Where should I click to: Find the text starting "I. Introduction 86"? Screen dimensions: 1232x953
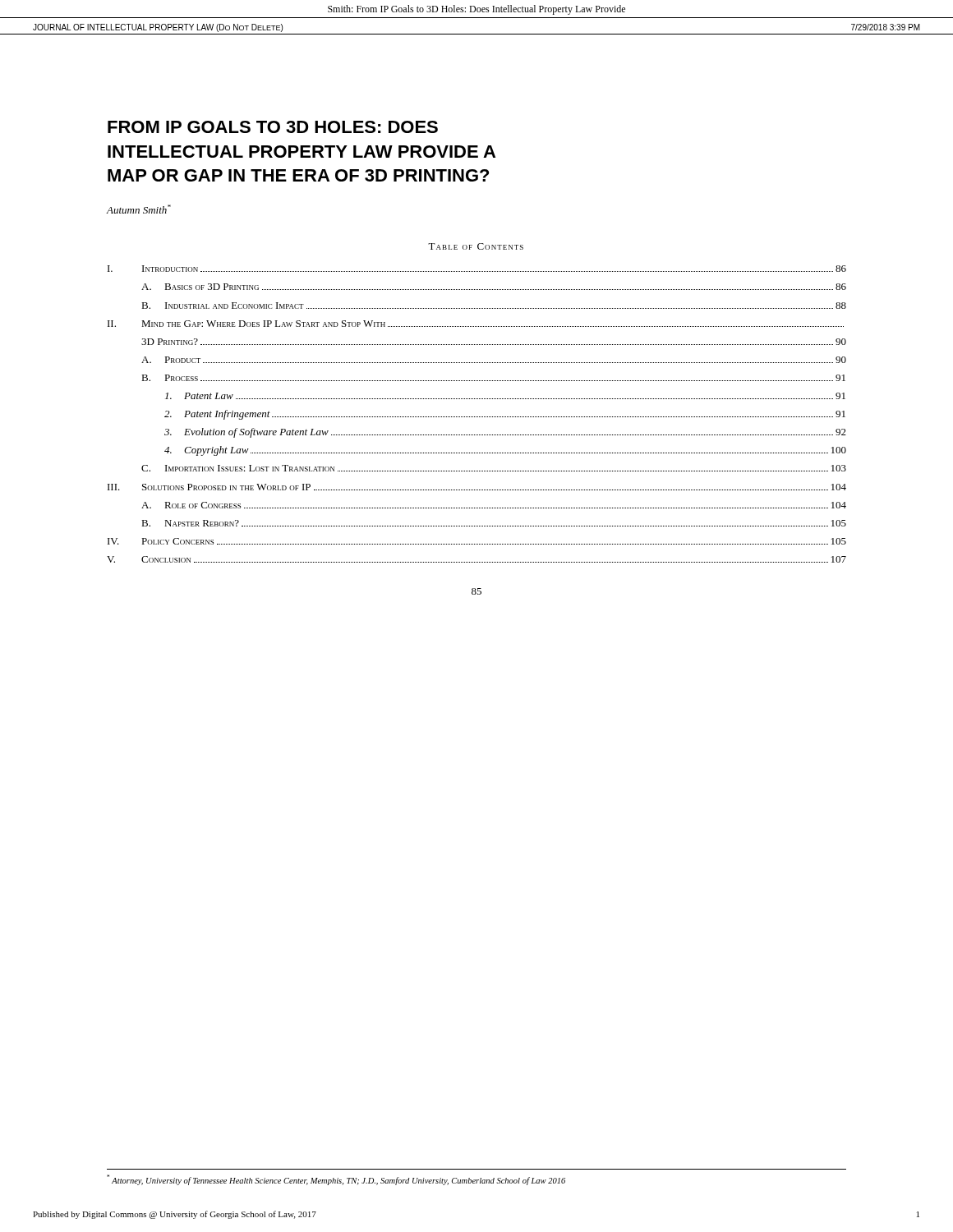pos(476,269)
